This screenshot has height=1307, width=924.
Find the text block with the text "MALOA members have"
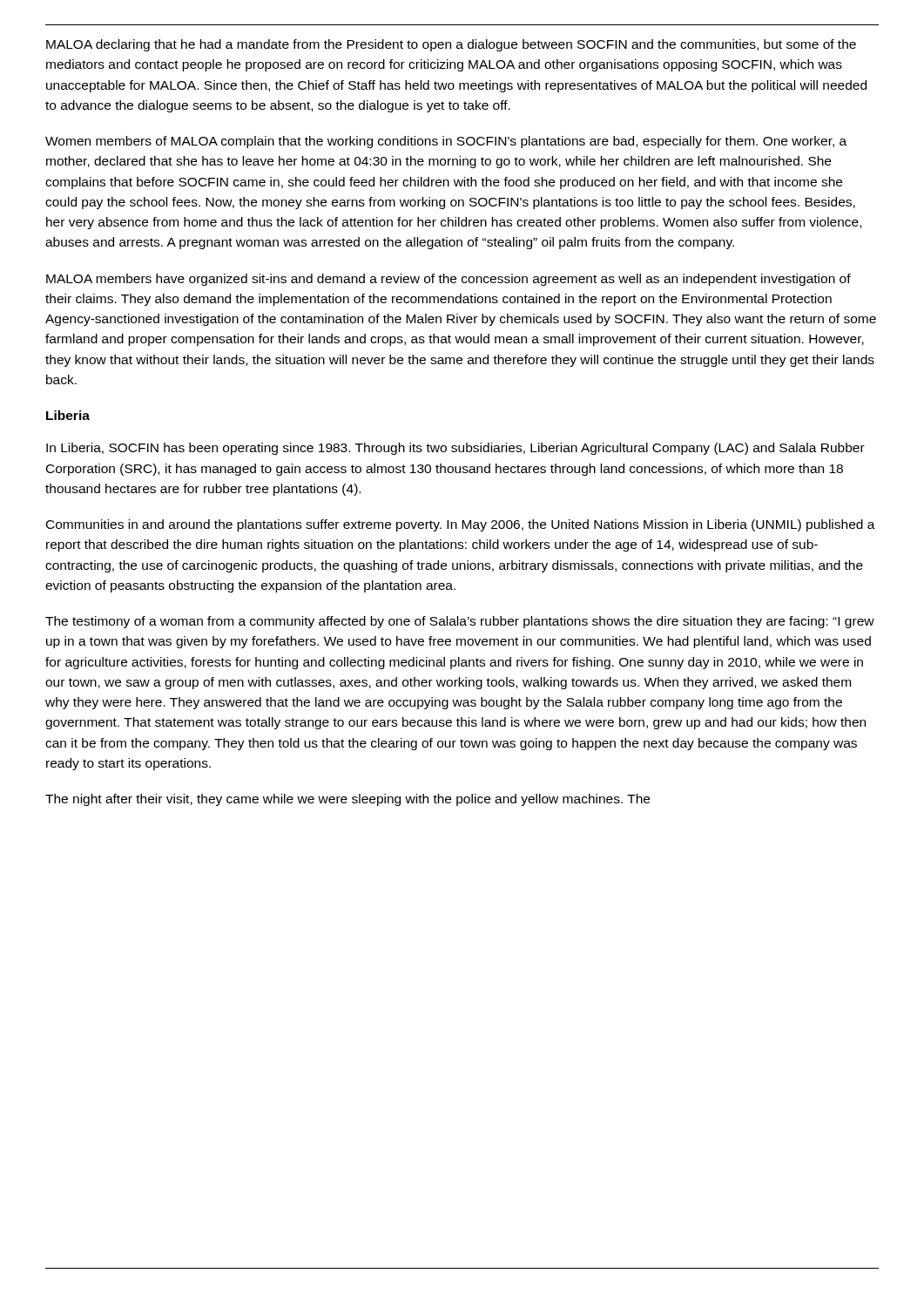tap(462, 329)
